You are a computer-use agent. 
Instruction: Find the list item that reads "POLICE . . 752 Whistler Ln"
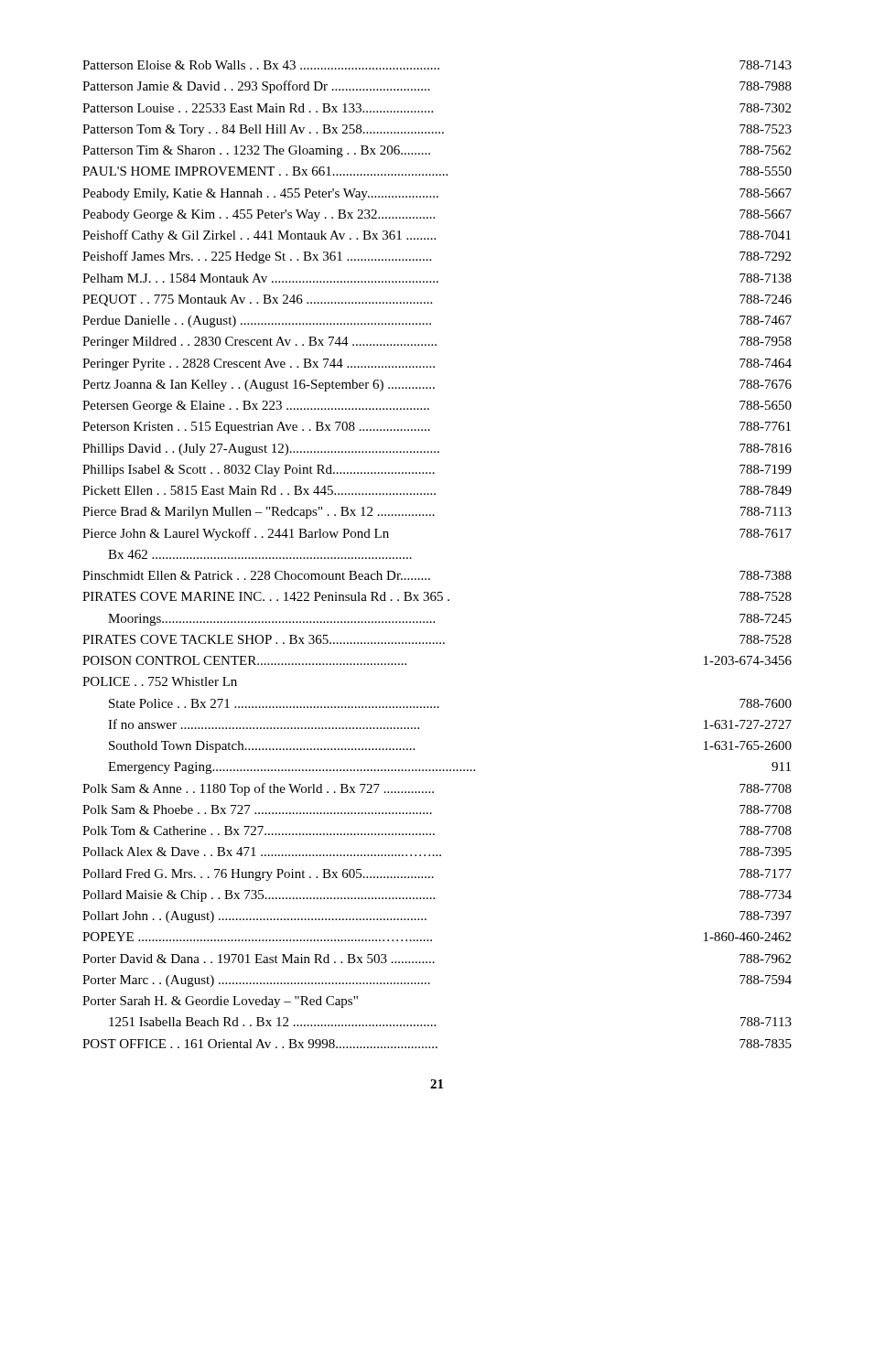(160, 682)
